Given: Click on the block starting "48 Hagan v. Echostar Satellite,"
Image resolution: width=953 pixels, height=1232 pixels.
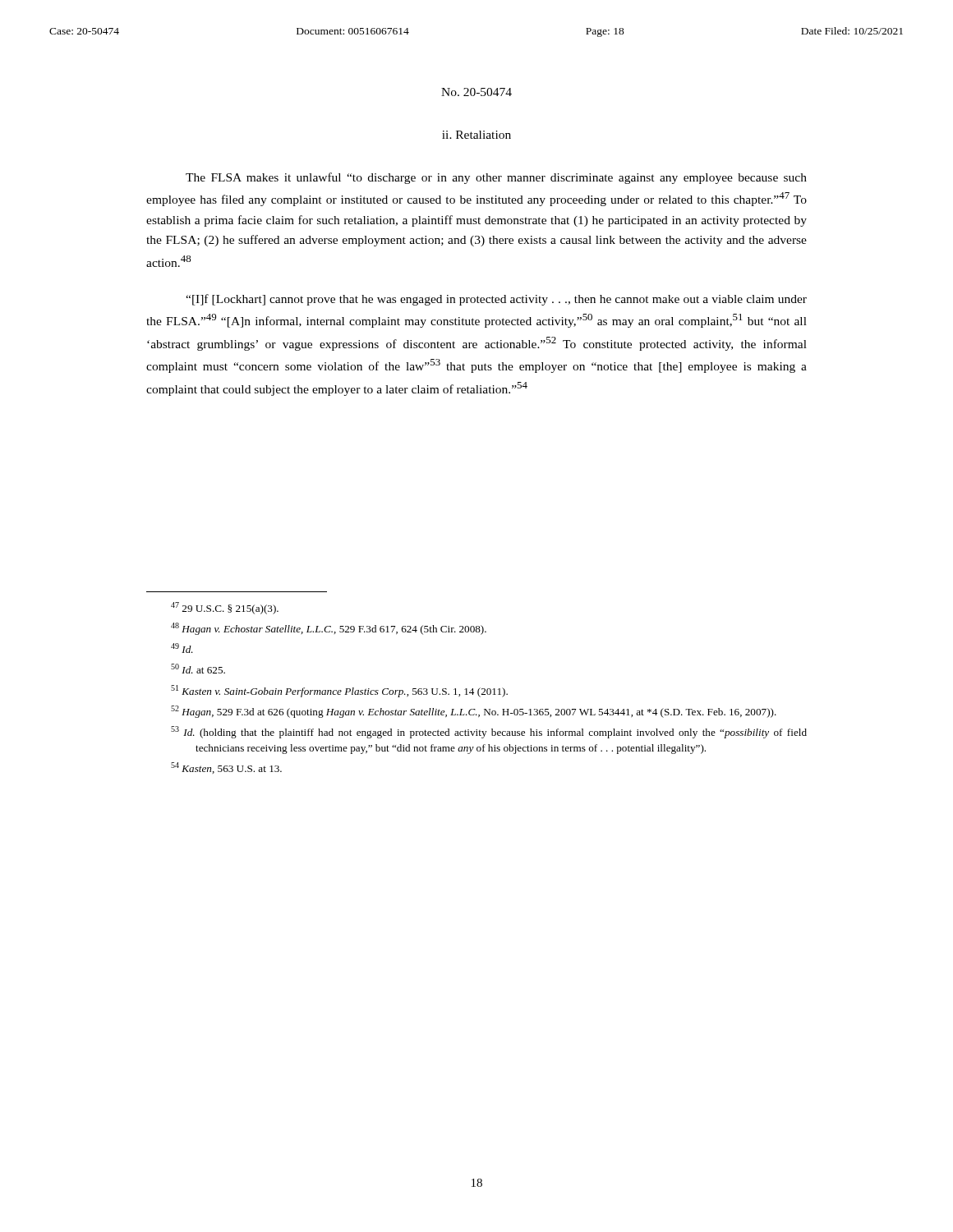Looking at the screenshot, I should pyautogui.click(x=329, y=628).
